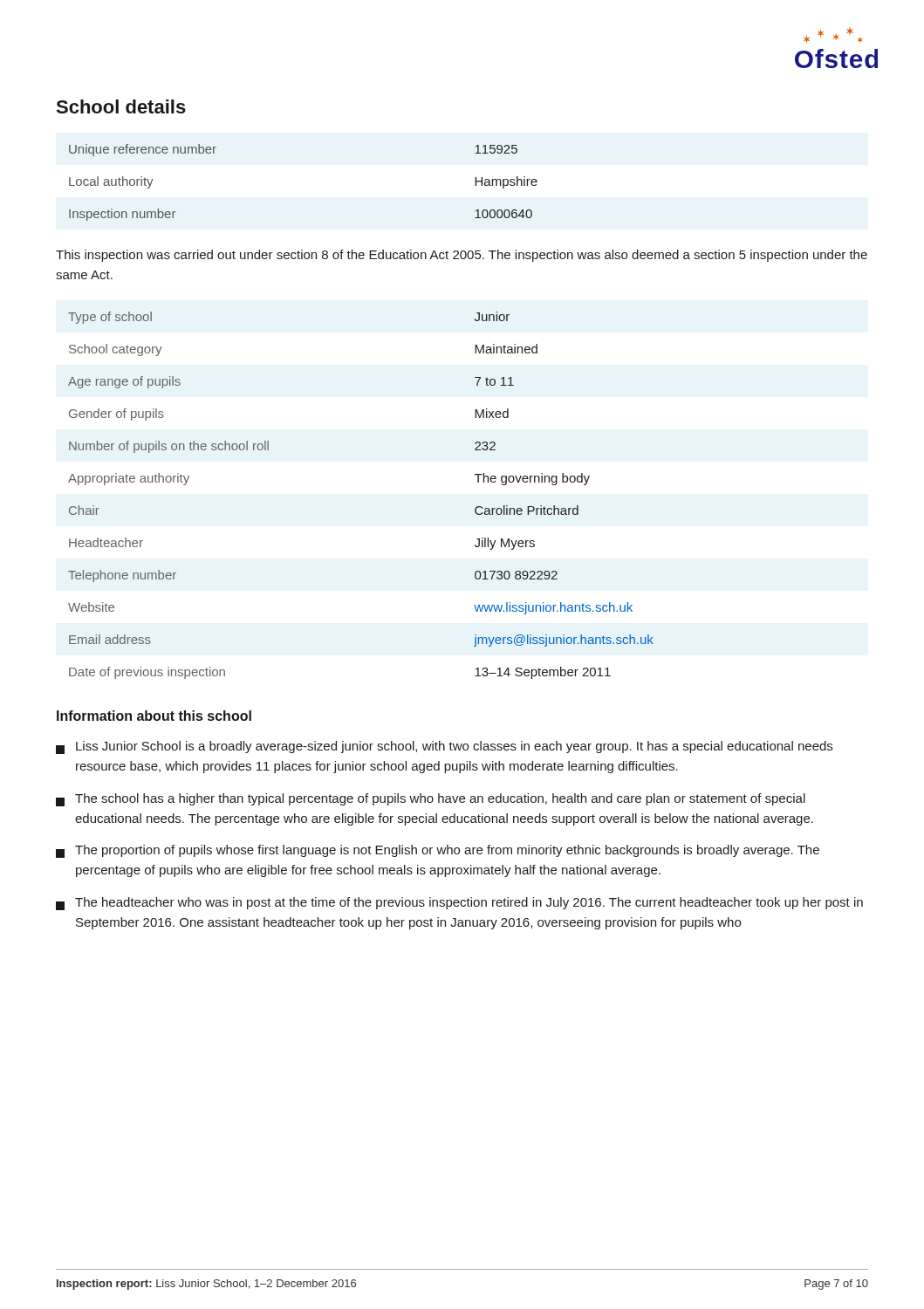Select the text block starting "Liss Junior School is"
The width and height of the screenshot is (924, 1309).
[462, 756]
